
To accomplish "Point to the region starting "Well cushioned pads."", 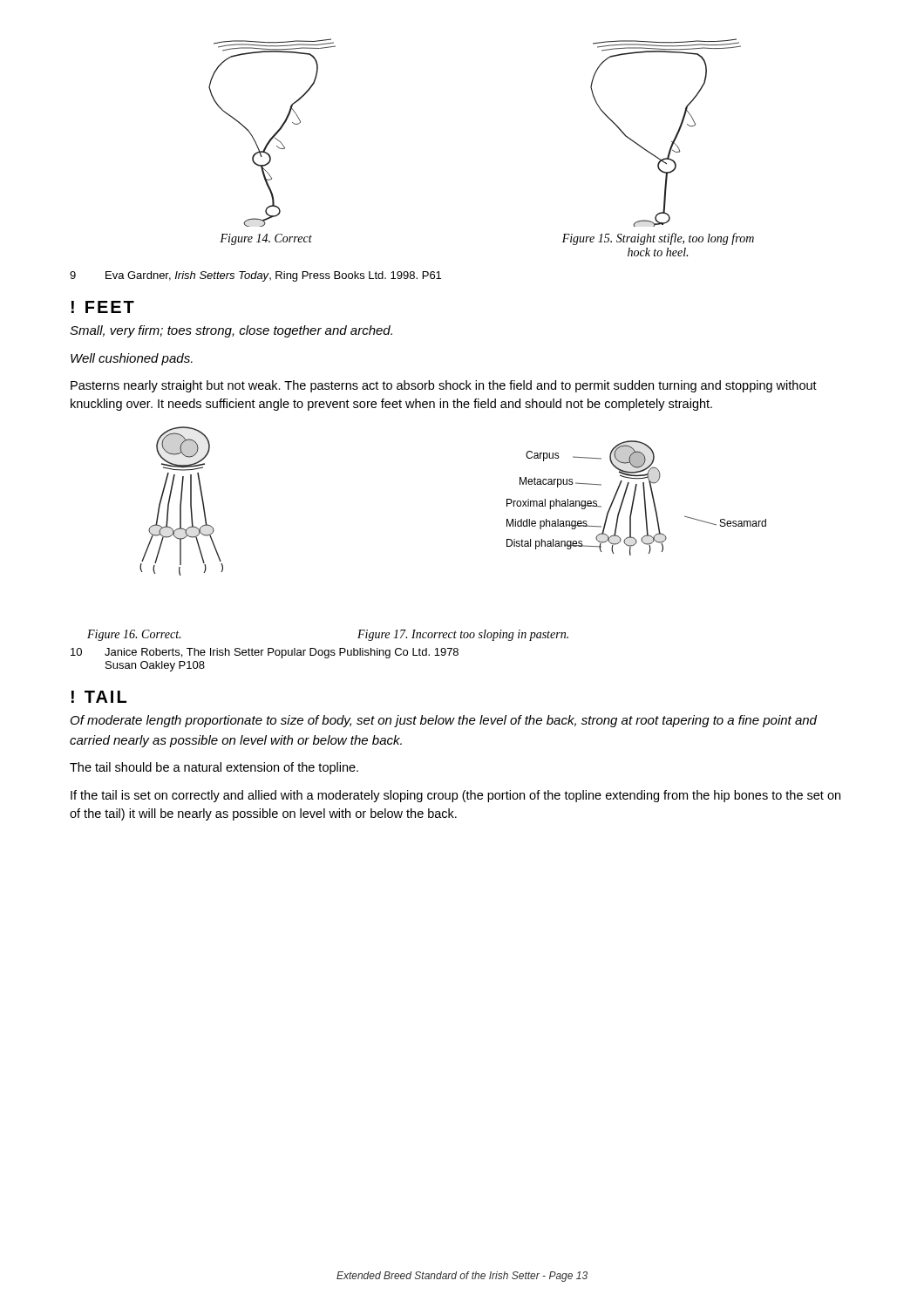I will (x=132, y=358).
